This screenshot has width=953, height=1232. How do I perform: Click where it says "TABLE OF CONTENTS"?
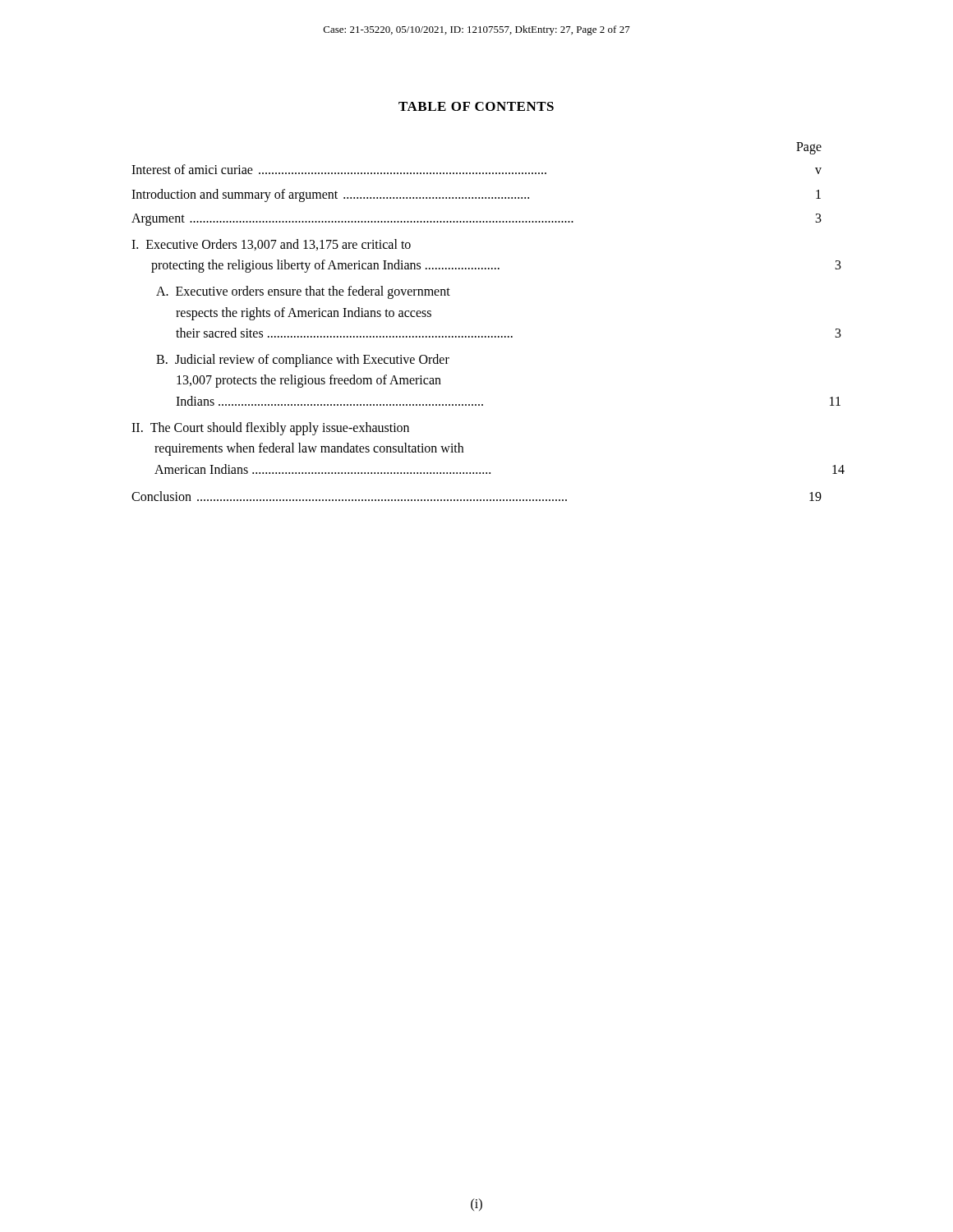[476, 106]
